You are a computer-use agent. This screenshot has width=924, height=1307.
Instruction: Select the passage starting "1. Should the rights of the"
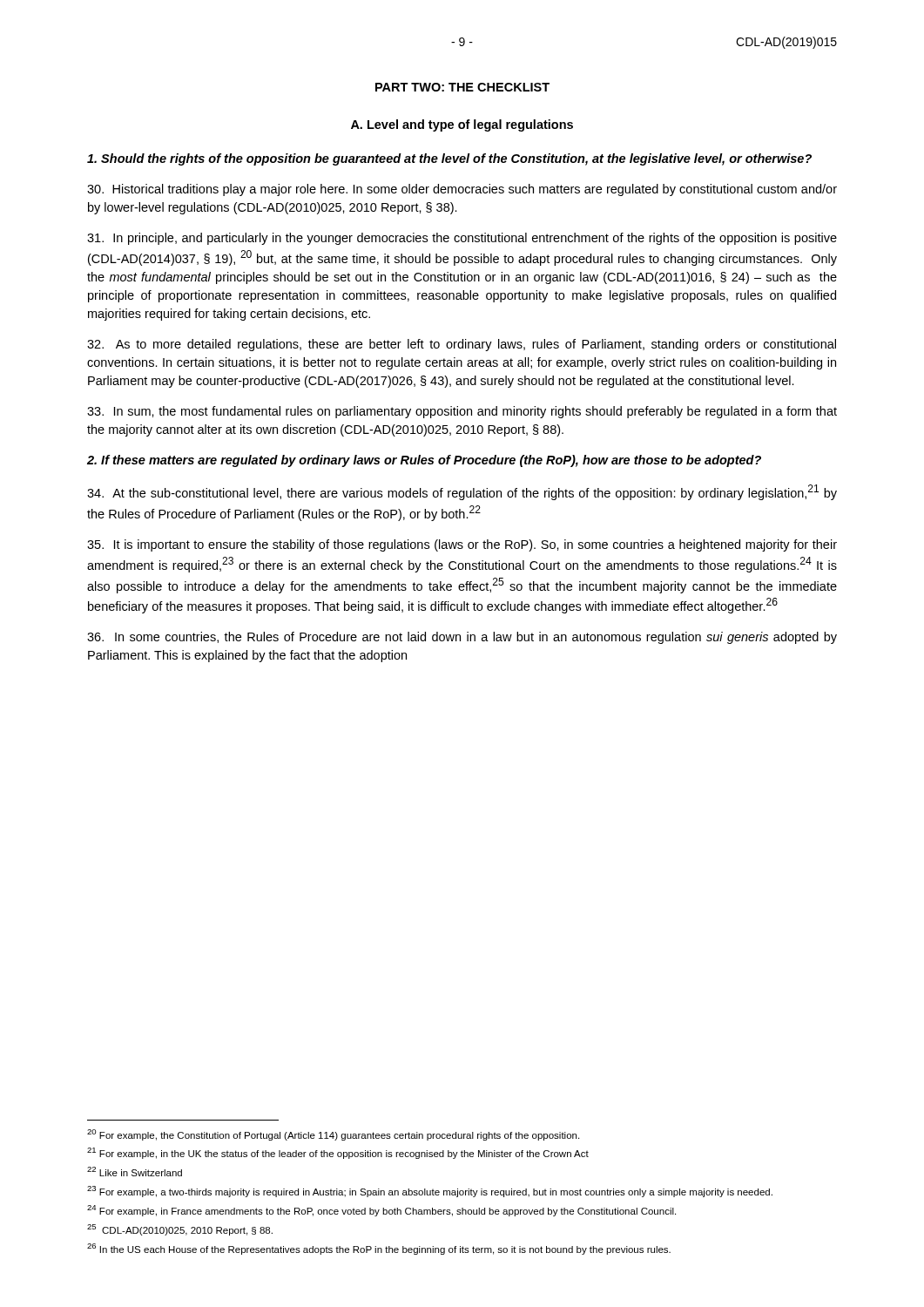pyautogui.click(x=450, y=159)
